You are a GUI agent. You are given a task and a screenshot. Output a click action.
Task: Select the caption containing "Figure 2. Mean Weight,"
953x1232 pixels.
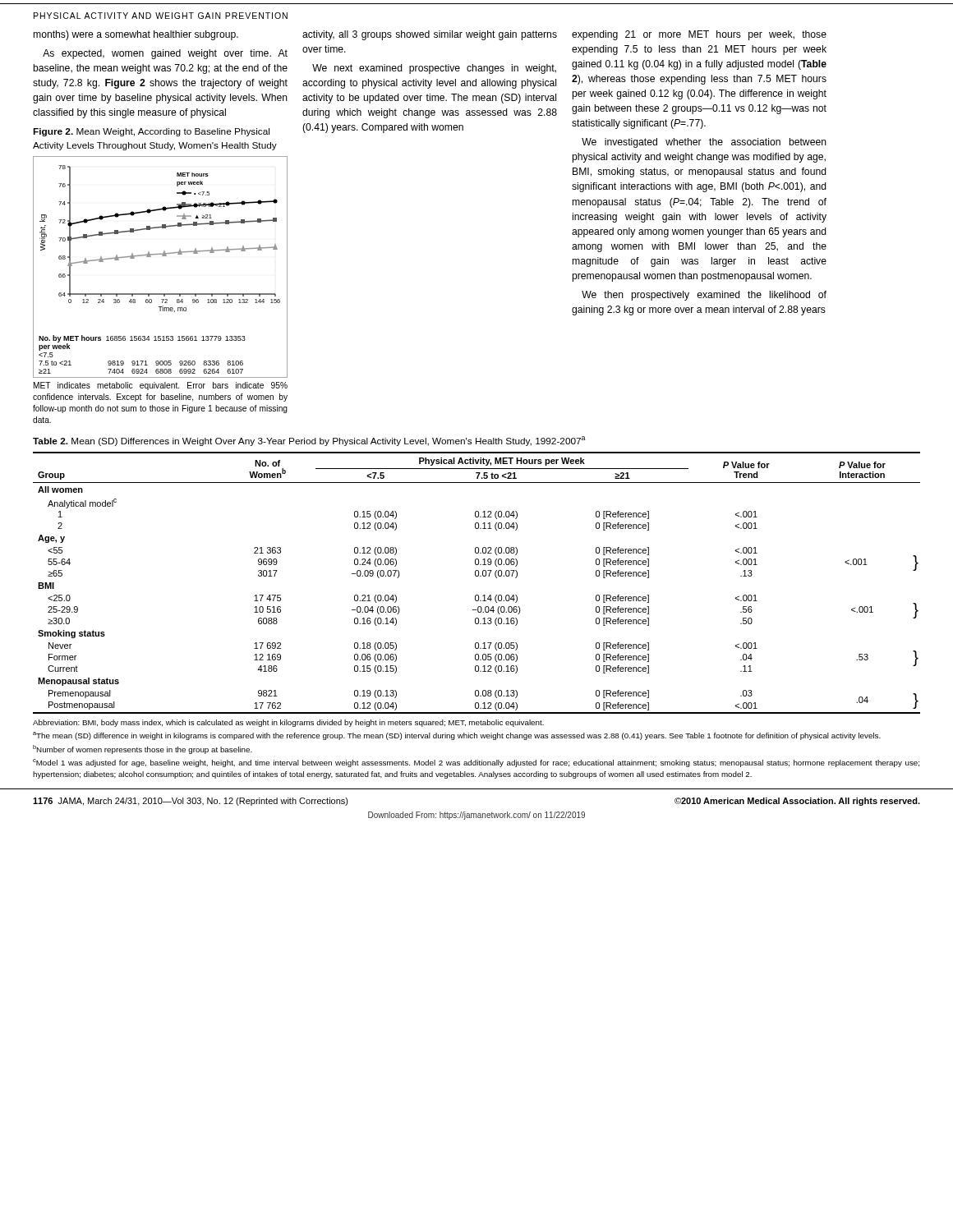tap(155, 139)
